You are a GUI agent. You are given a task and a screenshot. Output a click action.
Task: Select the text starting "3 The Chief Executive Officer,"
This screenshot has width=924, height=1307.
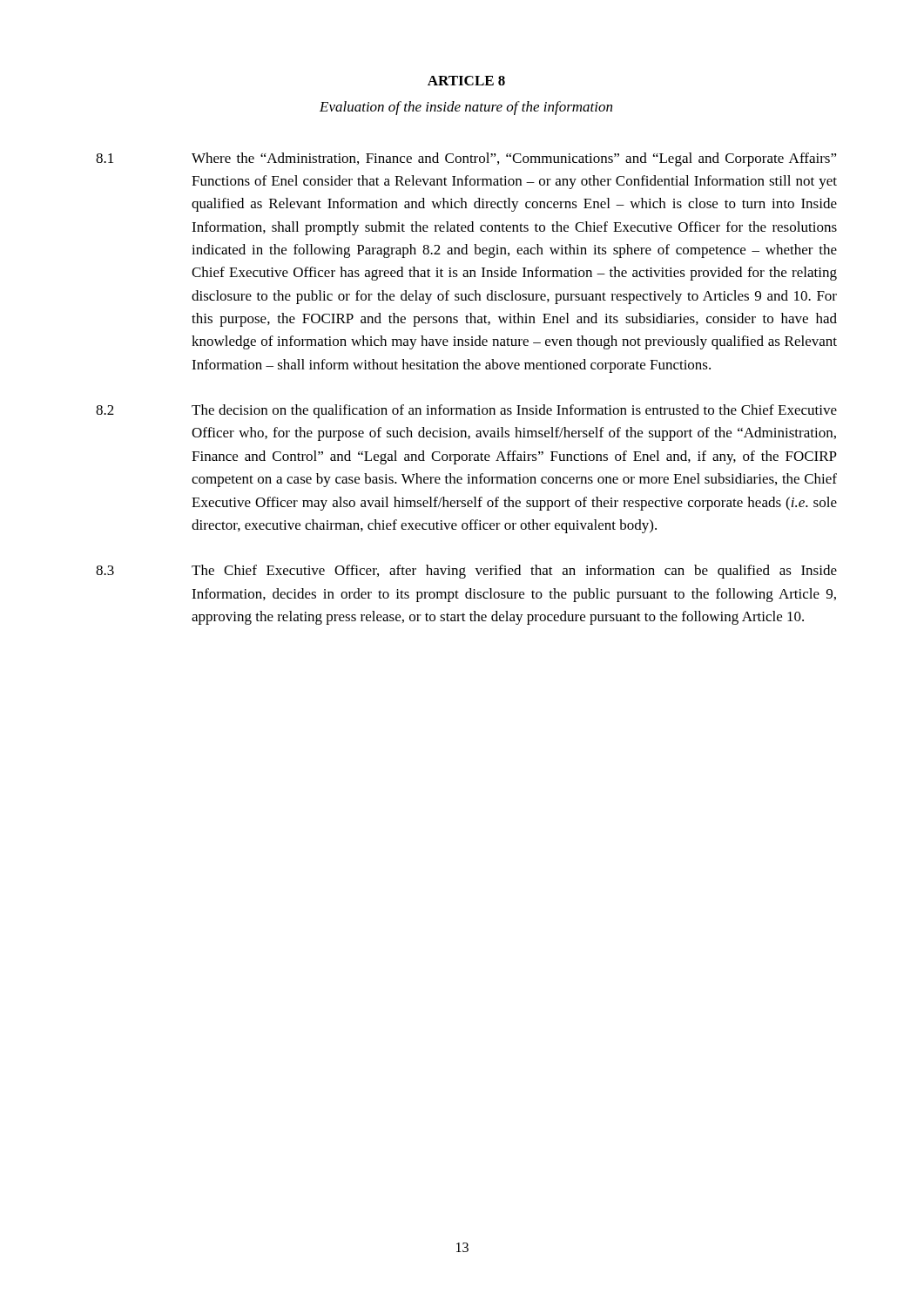tap(466, 594)
